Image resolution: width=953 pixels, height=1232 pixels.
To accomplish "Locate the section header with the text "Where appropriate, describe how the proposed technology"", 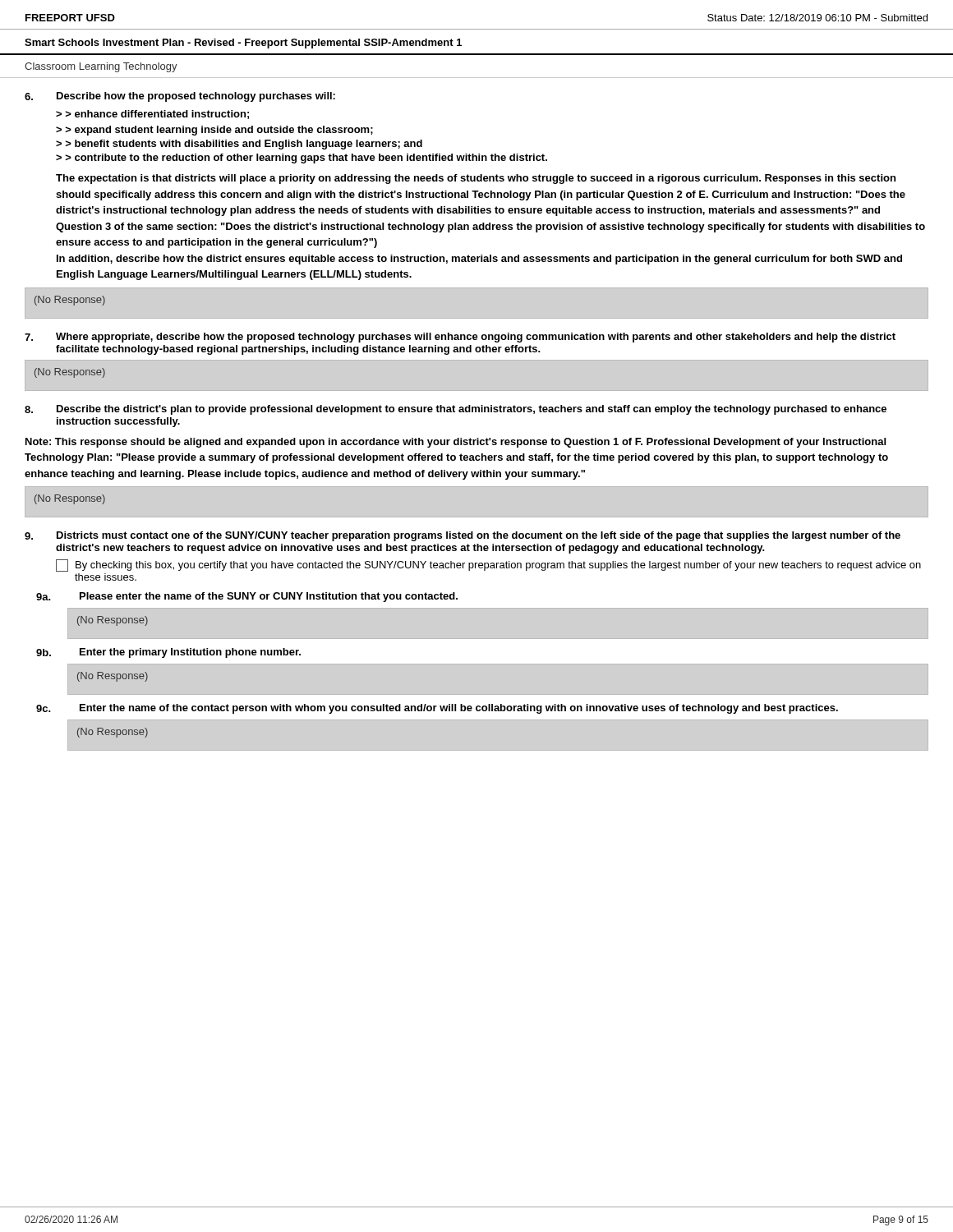I will (476, 342).
